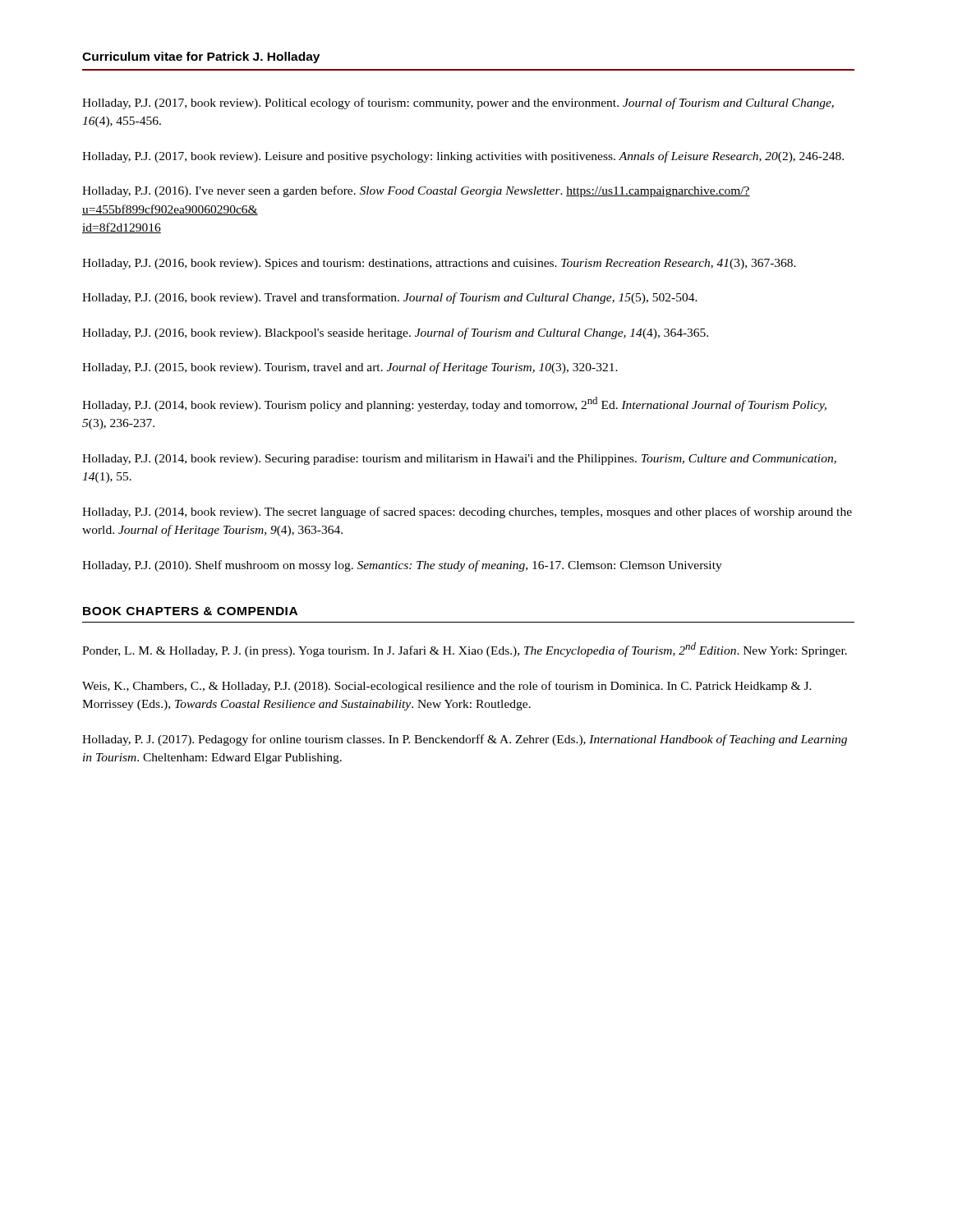Click on the text block that says "Holladay, P.J. (2014, book review). The secret"
The image size is (953, 1232).
click(x=467, y=520)
